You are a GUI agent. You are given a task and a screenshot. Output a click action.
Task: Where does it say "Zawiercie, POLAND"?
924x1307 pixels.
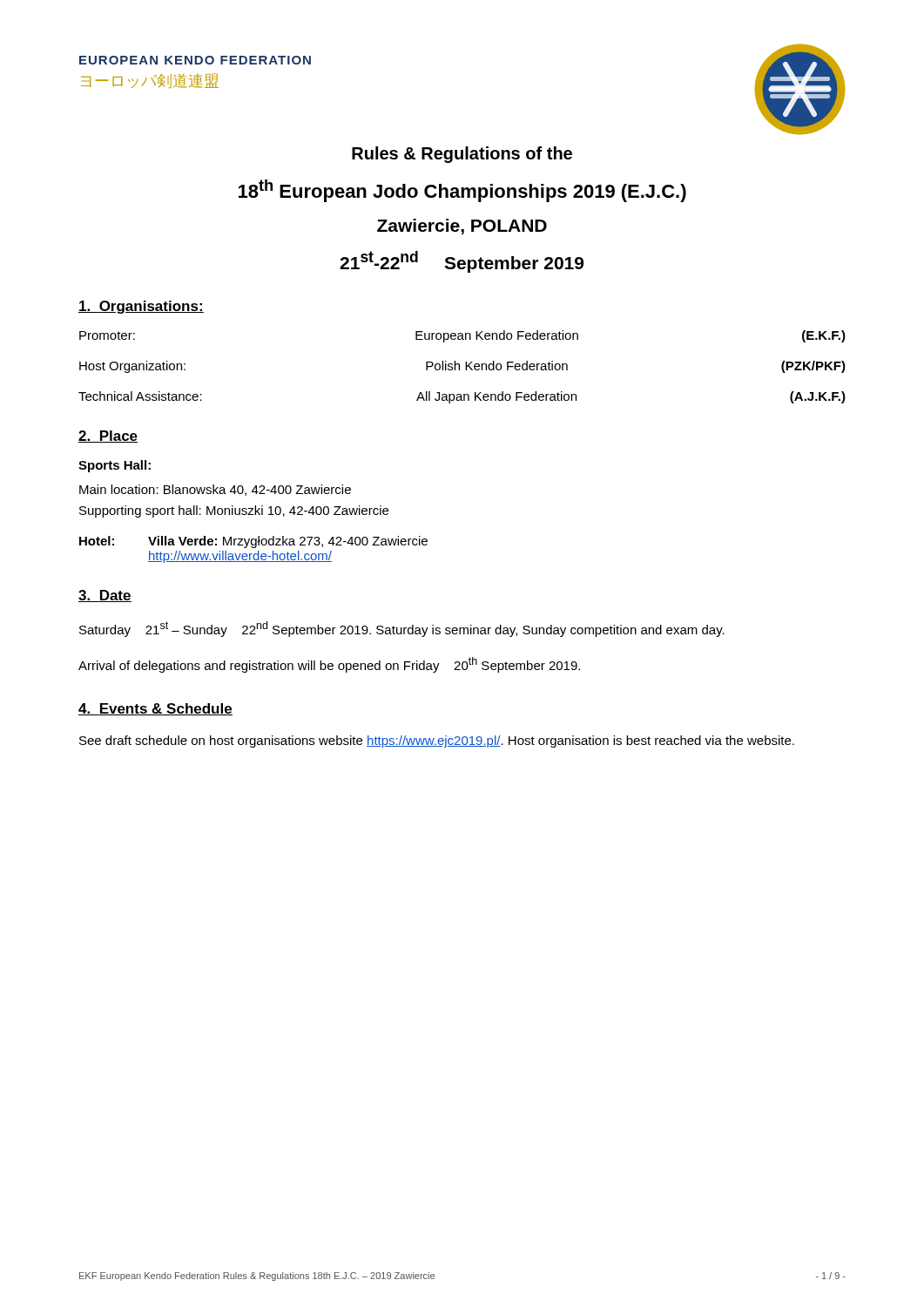(x=462, y=226)
